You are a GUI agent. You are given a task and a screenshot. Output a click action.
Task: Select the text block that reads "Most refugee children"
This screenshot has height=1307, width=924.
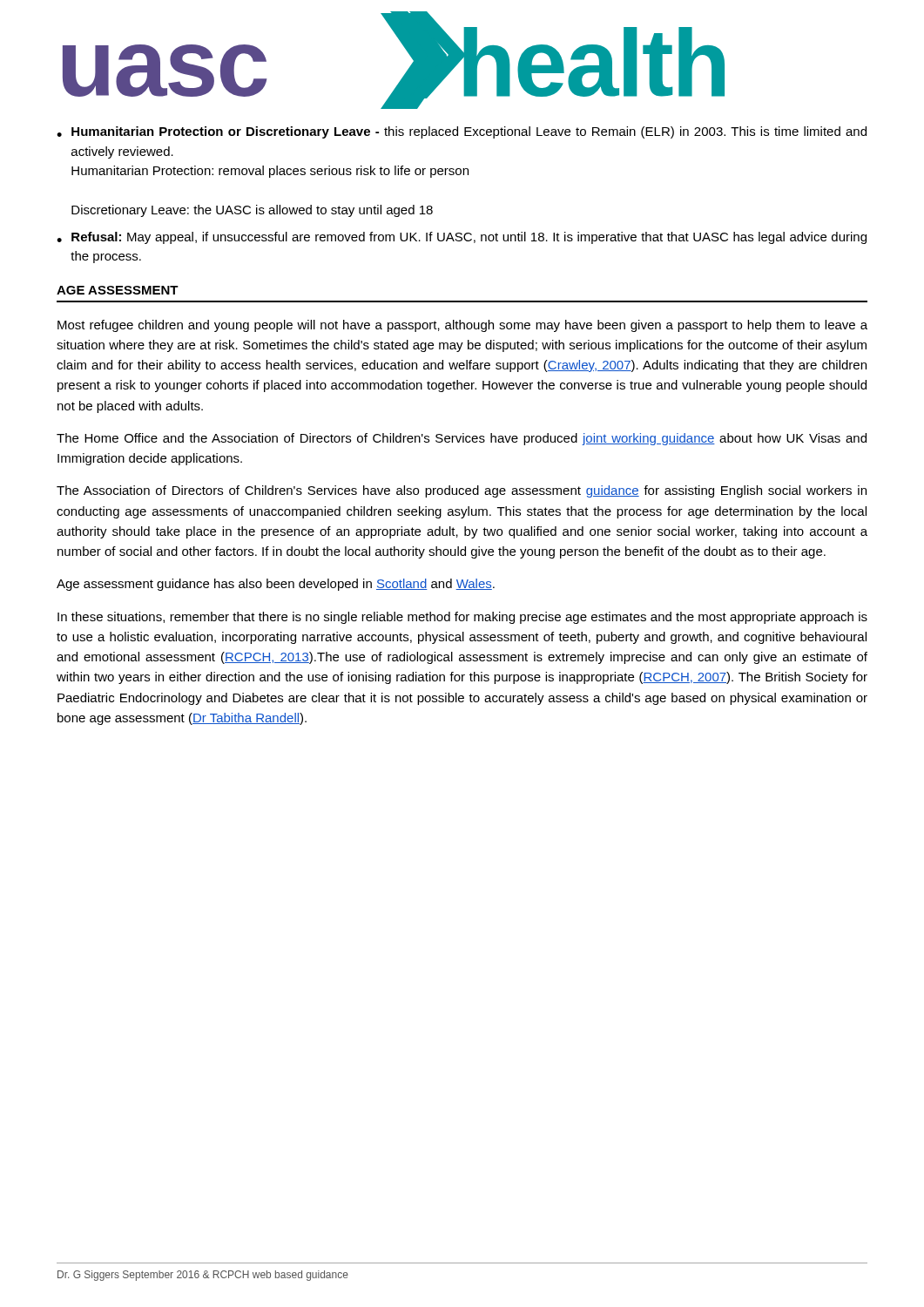point(462,365)
